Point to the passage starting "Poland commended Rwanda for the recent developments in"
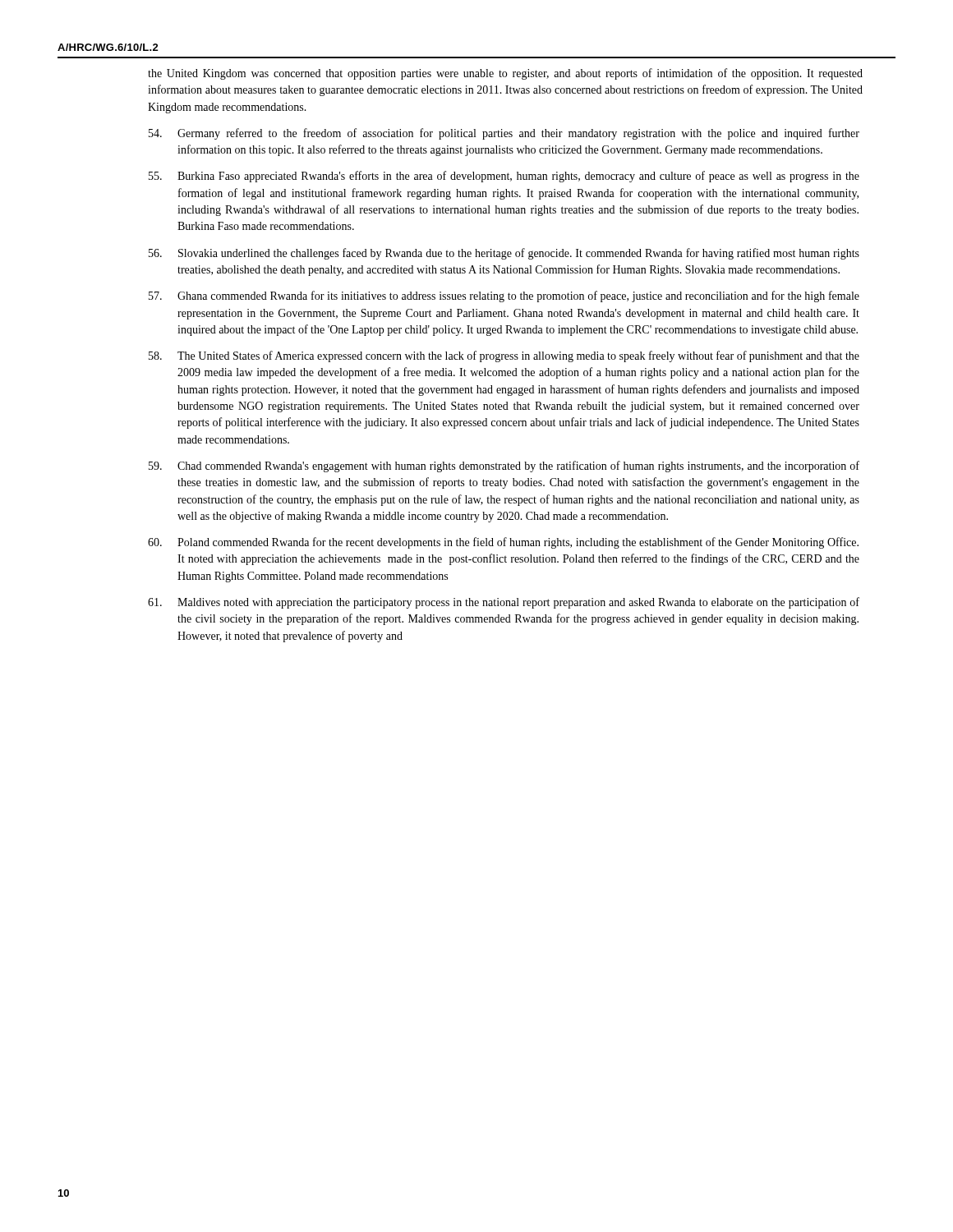 [x=504, y=560]
